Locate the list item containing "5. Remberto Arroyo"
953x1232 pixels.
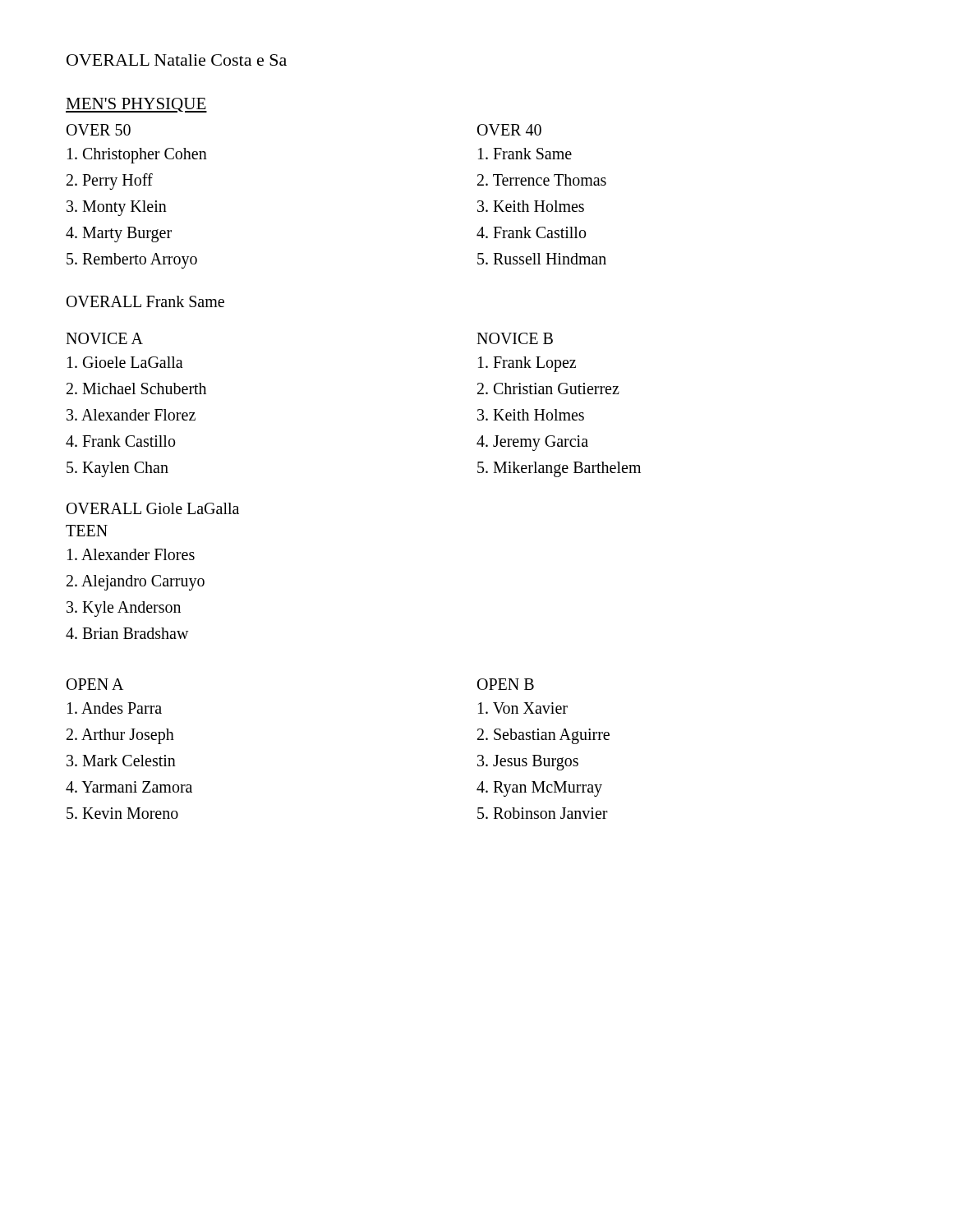click(132, 259)
